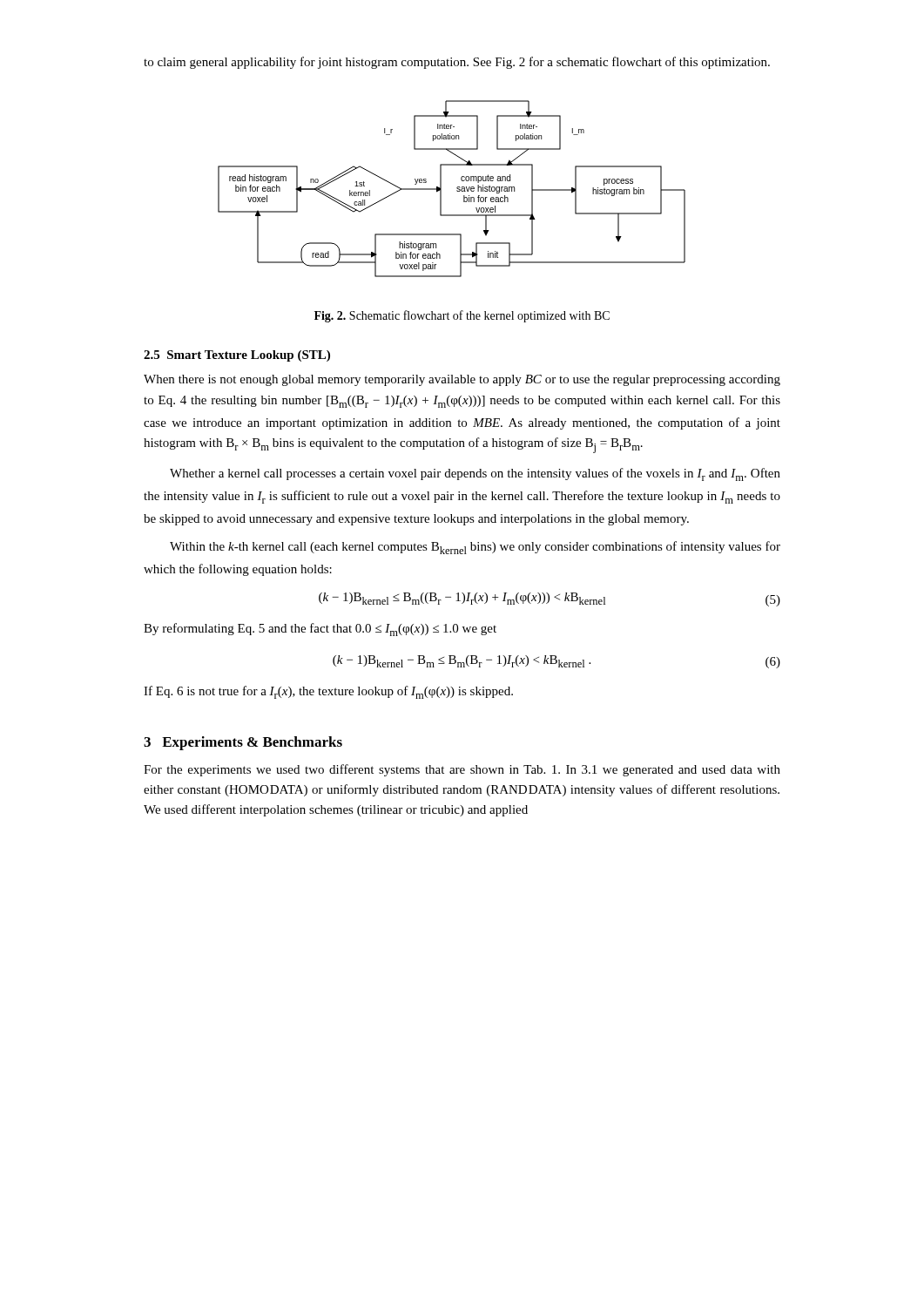The height and width of the screenshot is (1307, 924).
Task: Point to the region starting "By reformulating Eq. 5"
Action: (320, 630)
